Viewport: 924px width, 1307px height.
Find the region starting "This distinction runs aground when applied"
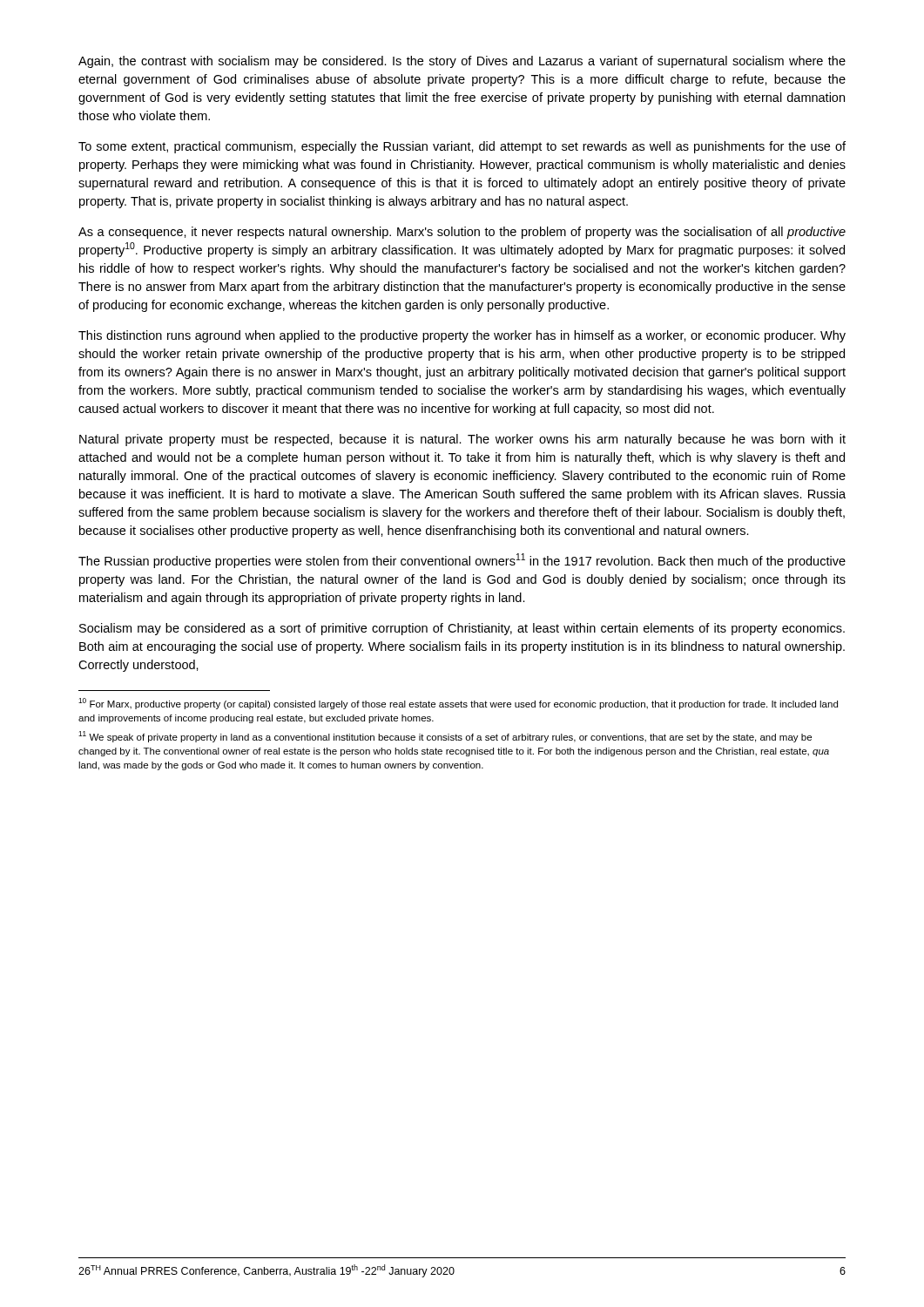point(462,372)
